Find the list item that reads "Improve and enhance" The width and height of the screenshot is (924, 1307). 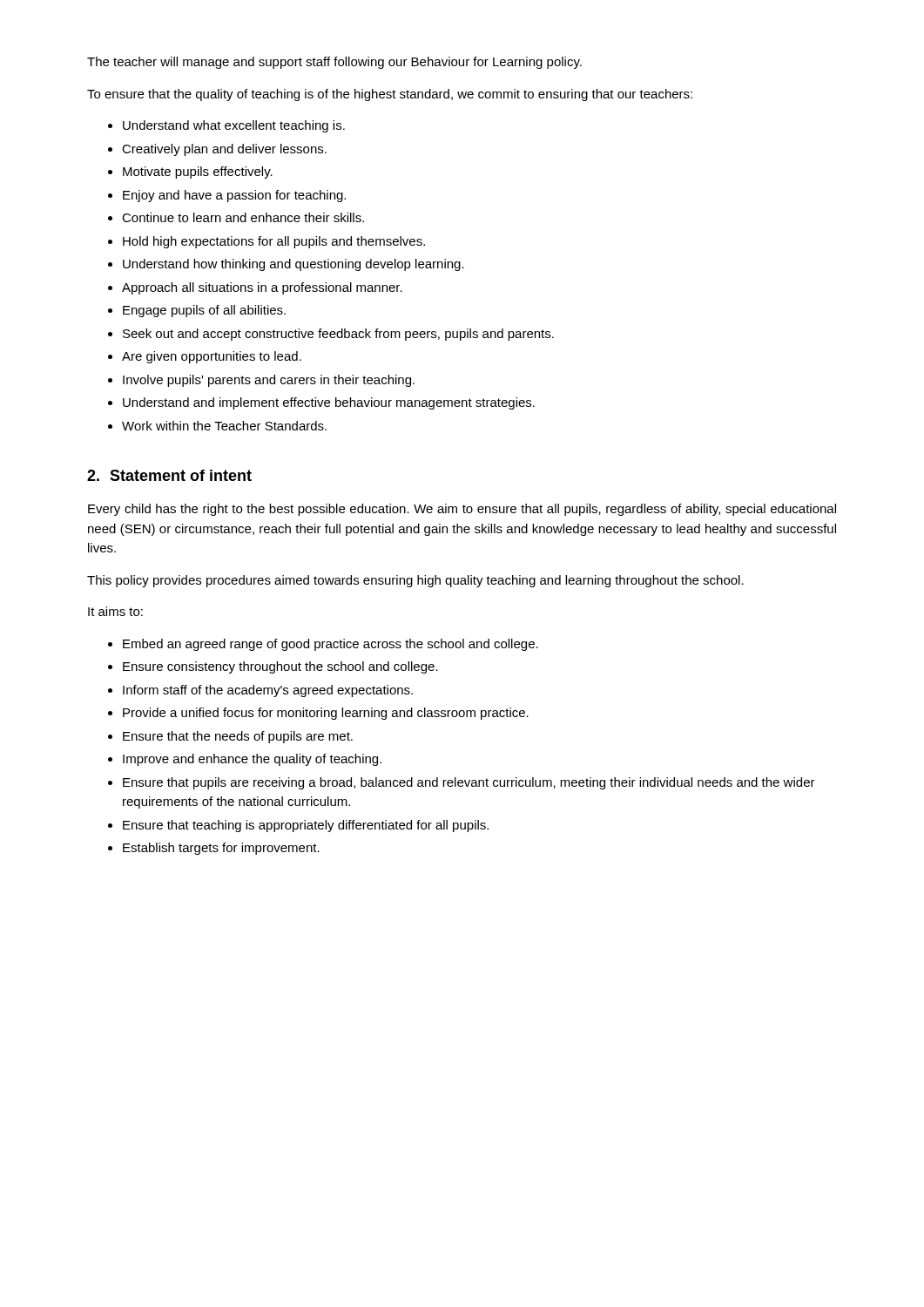(252, 759)
